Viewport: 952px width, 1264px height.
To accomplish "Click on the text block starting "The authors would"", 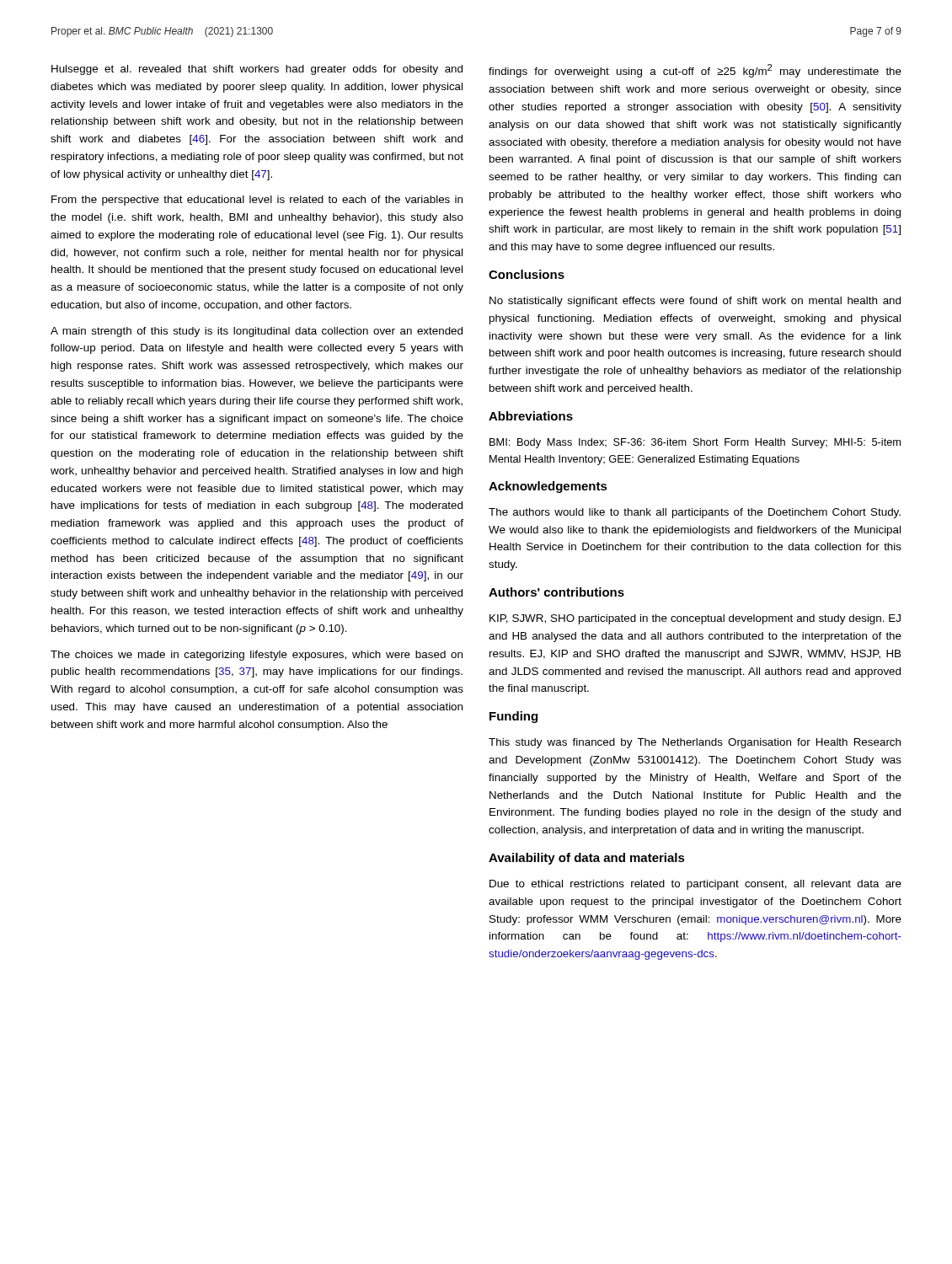I will pyautogui.click(x=695, y=539).
